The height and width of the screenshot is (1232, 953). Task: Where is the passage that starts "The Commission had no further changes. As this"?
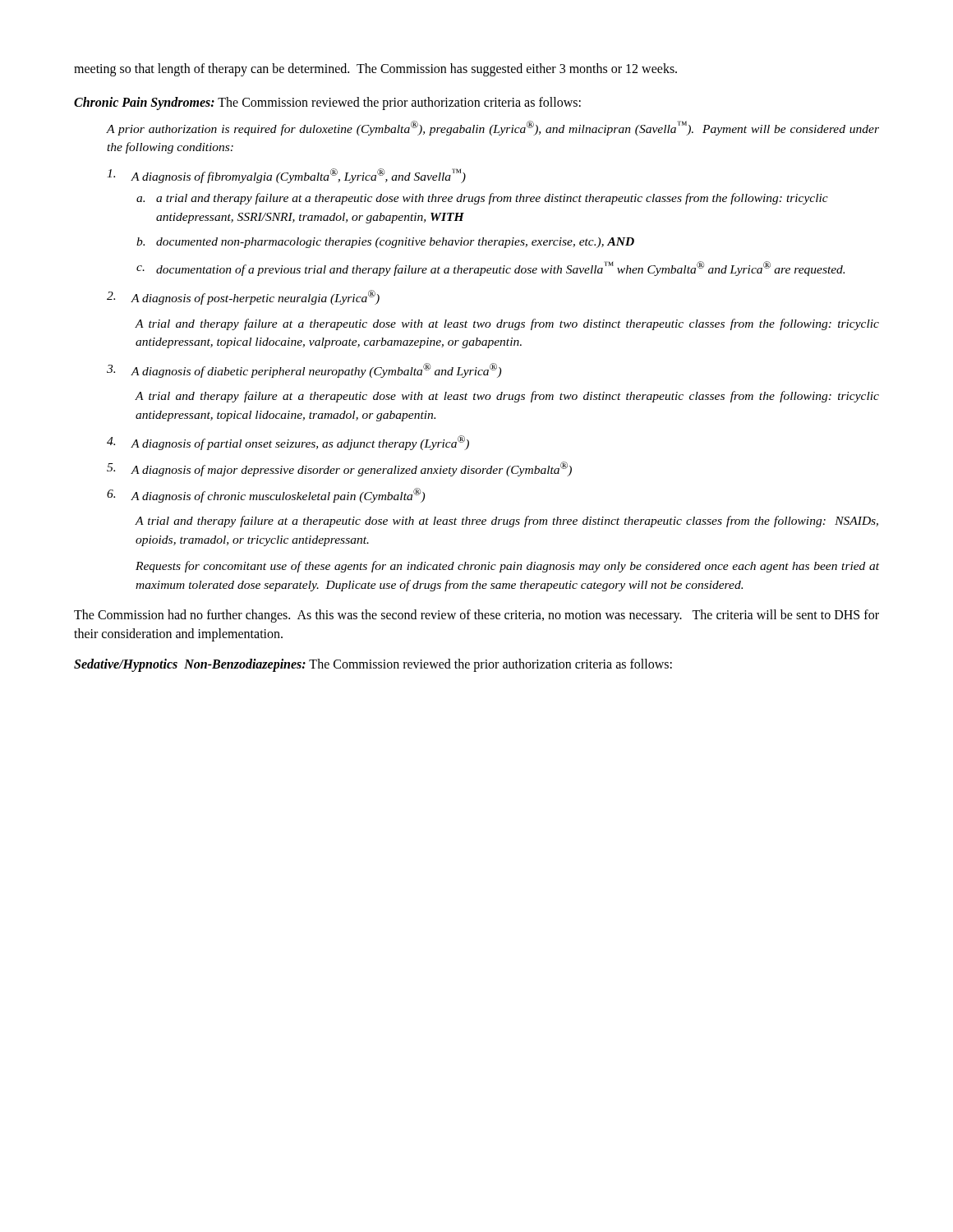476,624
